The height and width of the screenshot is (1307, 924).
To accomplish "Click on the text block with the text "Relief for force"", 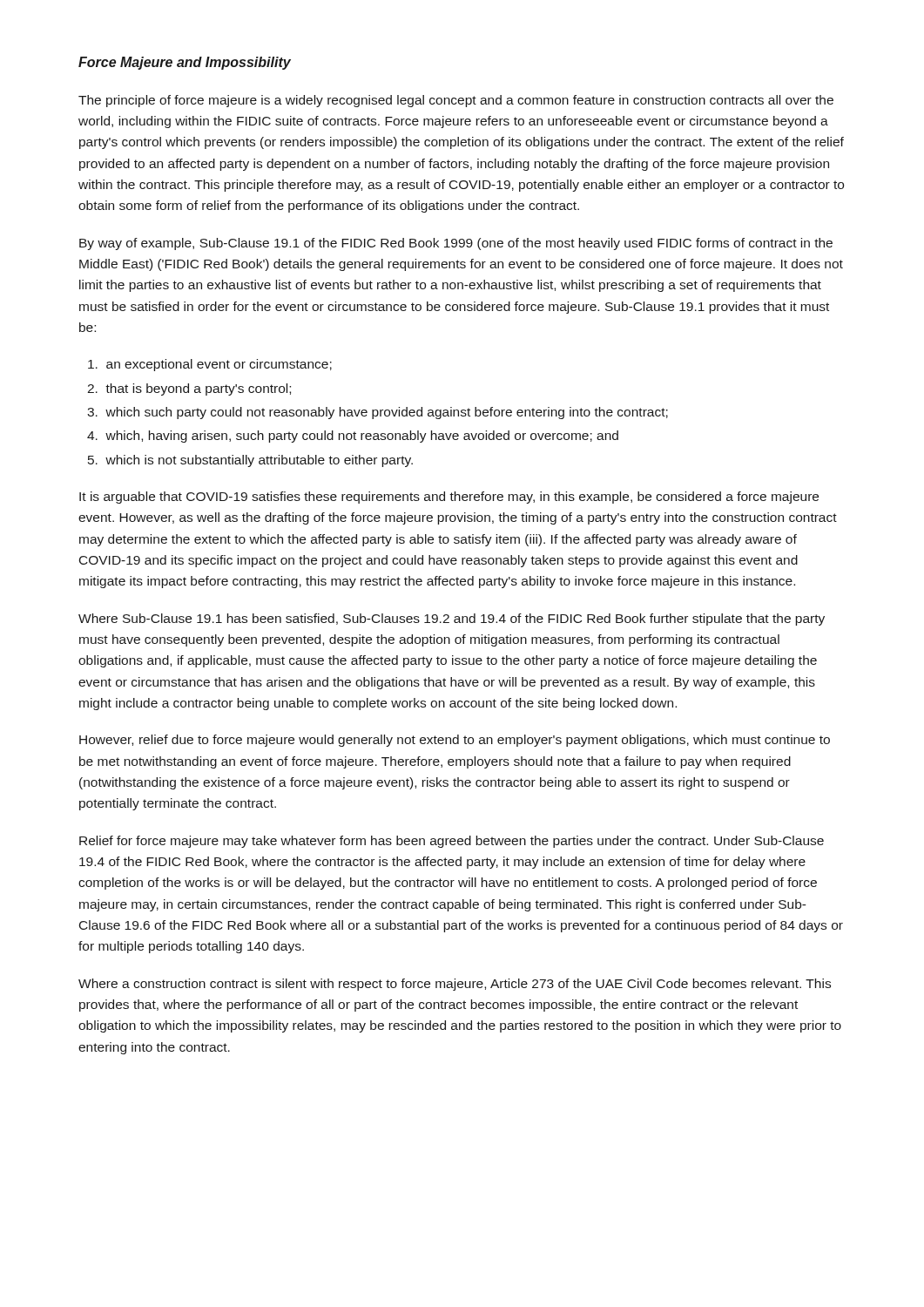I will point(461,893).
